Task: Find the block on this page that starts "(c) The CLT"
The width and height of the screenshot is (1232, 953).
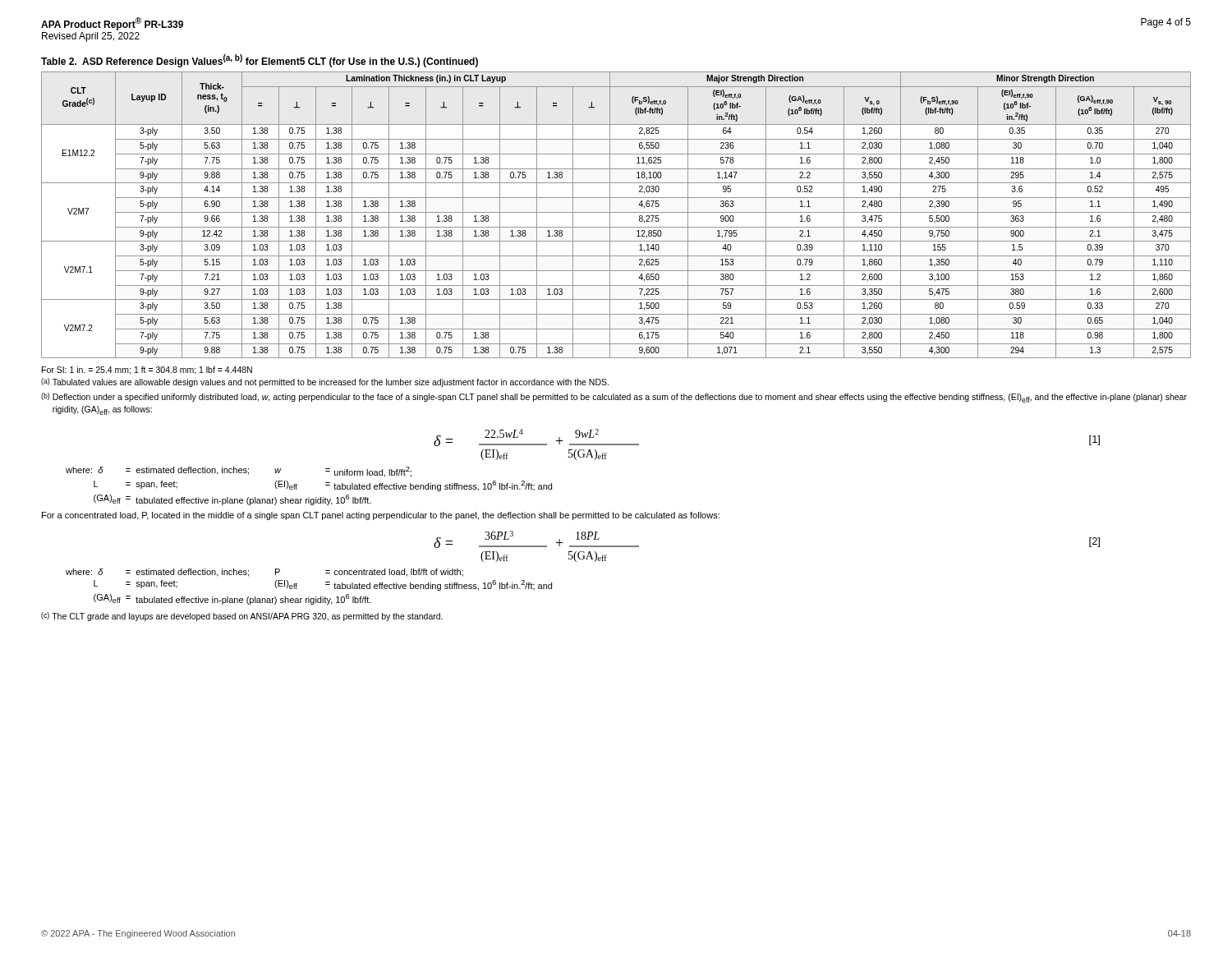Action: (x=242, y=617)
